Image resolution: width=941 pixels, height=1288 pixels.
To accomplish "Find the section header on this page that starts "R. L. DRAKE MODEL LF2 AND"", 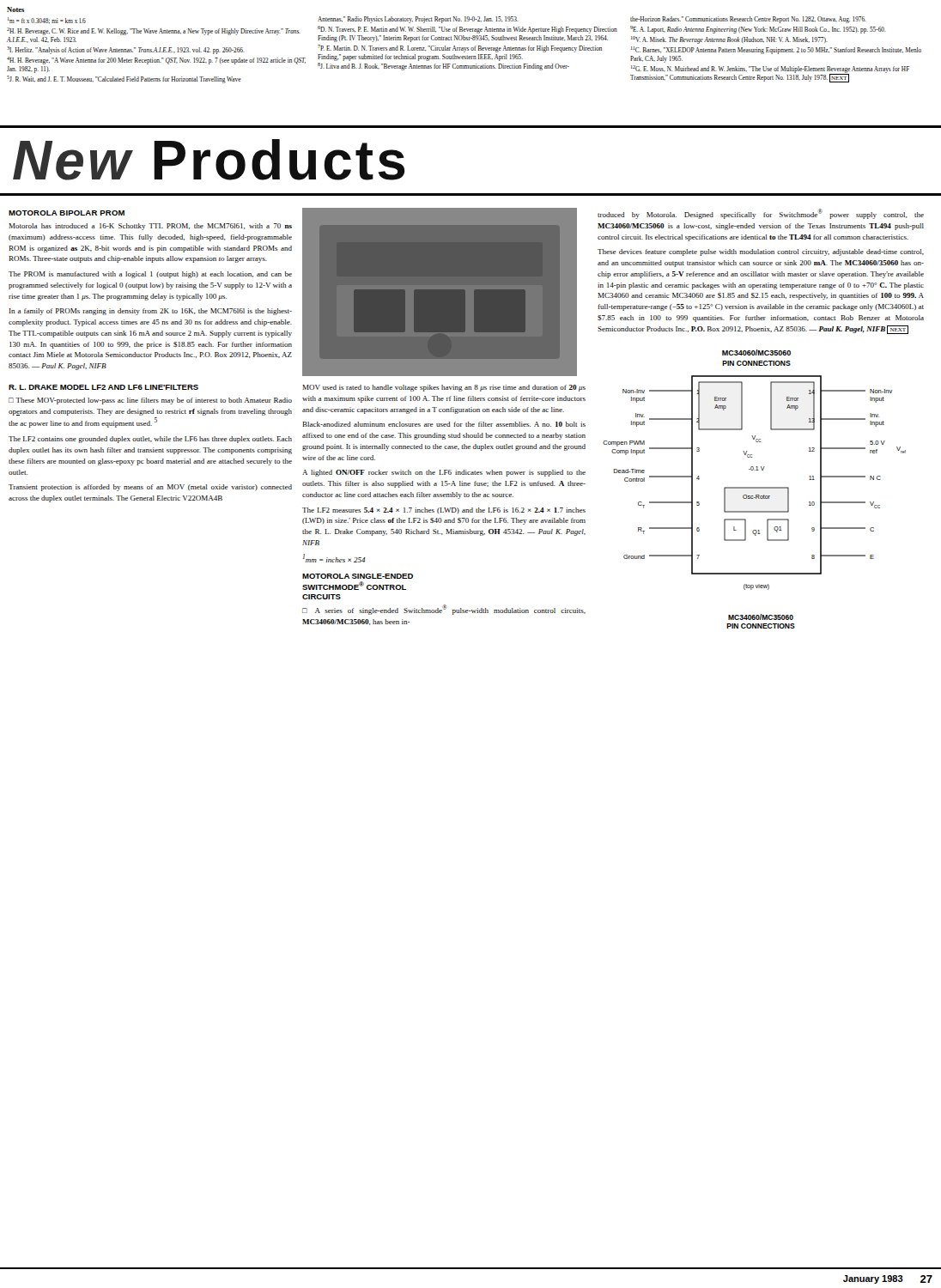I will click(x=104, y=387).
